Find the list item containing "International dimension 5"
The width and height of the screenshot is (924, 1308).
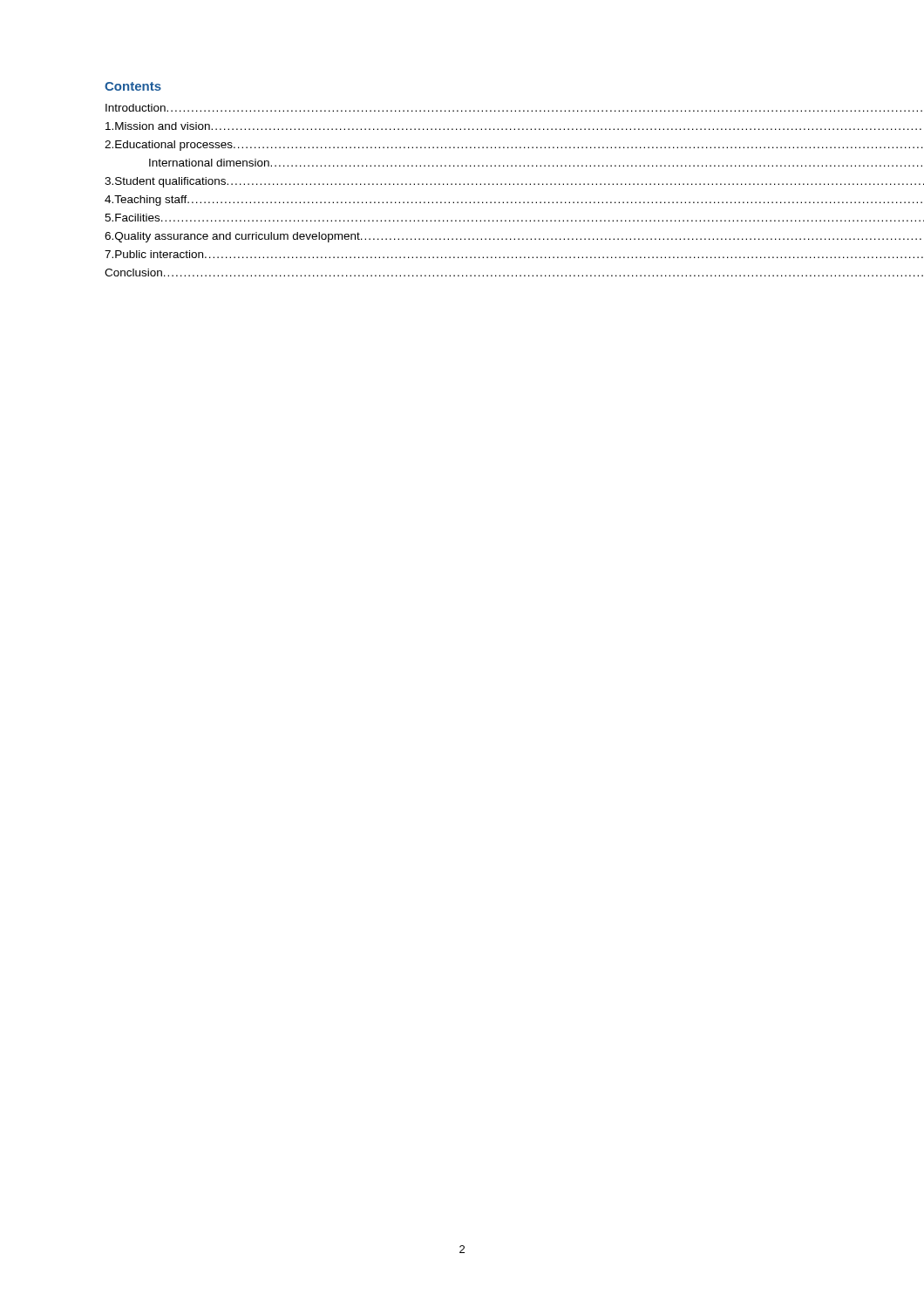pyautogui.click(x=462, y=163)
